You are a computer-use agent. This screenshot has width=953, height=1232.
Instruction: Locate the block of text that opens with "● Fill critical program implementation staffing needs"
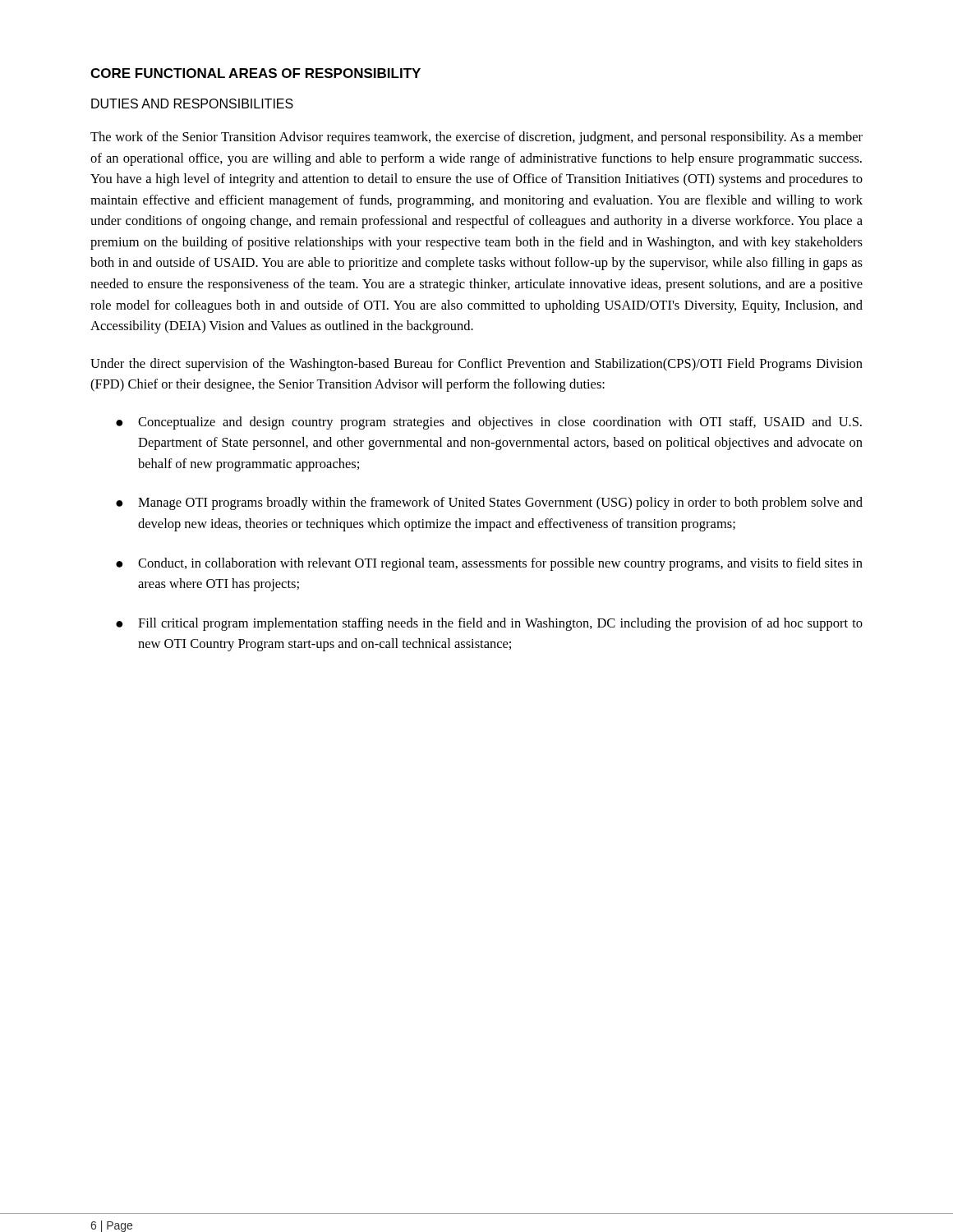coord(489,633)
